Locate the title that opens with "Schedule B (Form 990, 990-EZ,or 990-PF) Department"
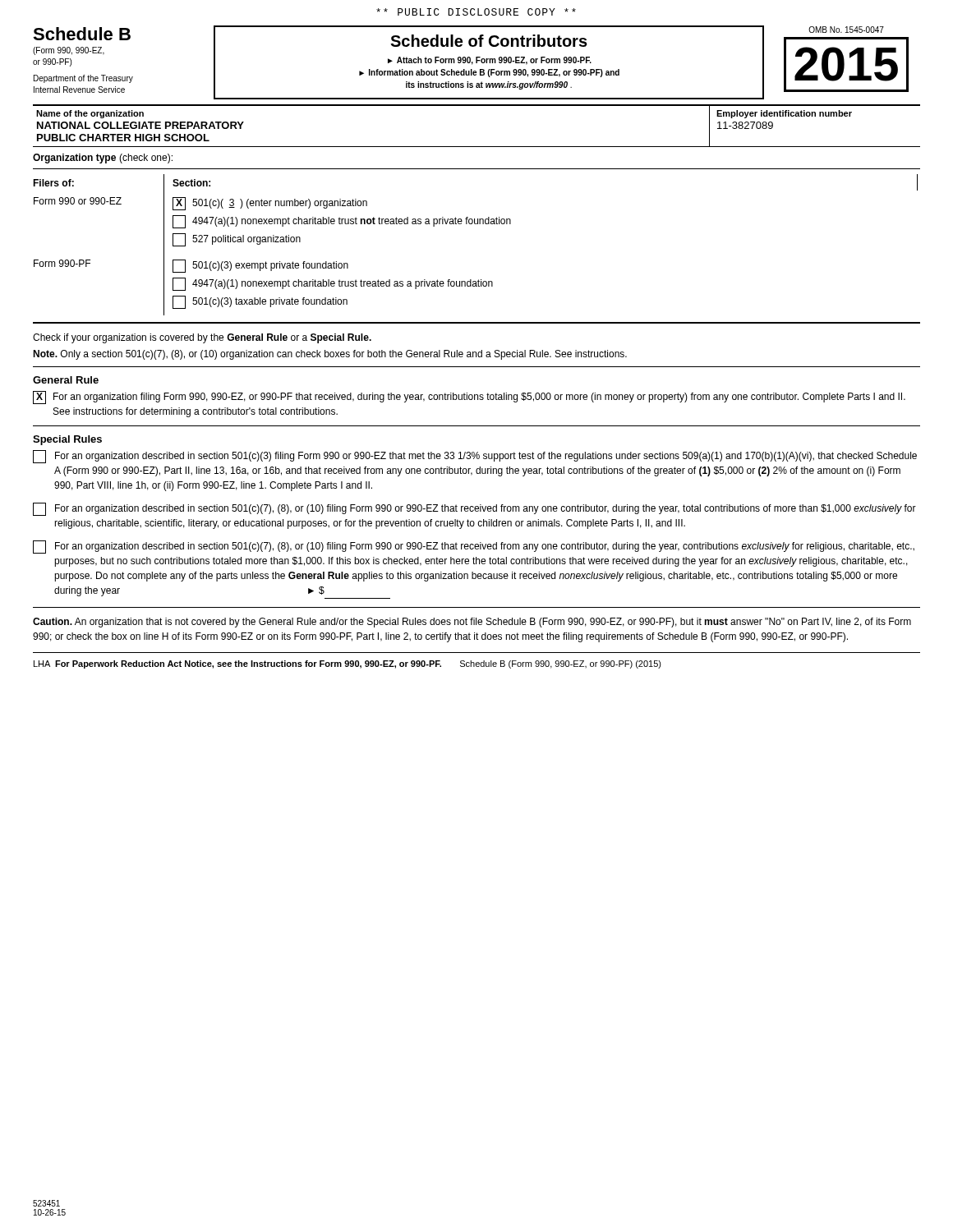The image size is (953, 1232). 82,34
